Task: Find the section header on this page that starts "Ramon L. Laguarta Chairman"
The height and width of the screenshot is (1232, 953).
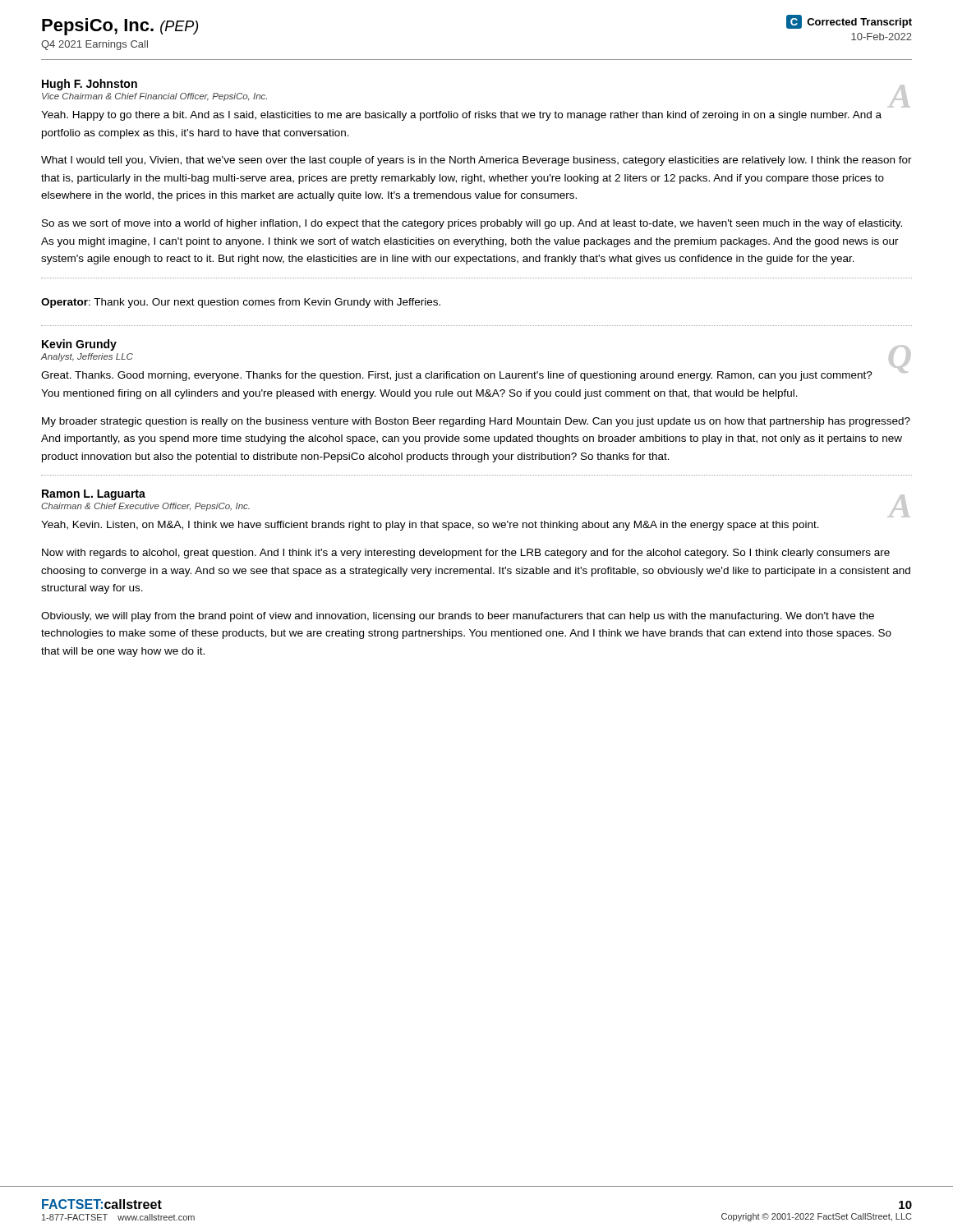Action: (138, 497)
